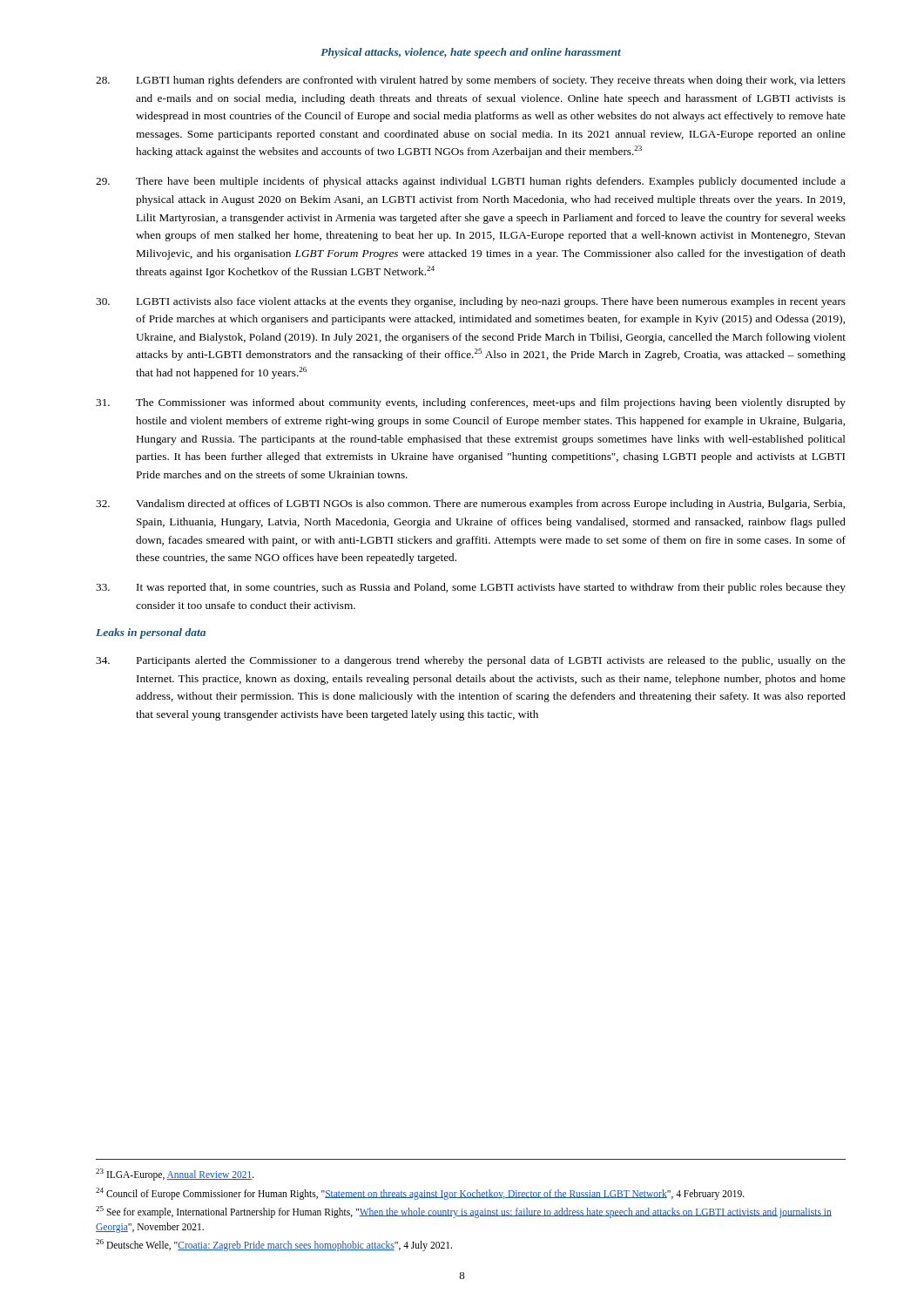Navigate to the block starting "30. LGBTI activists also"
This screenshot has height=1307, width=924.
click(x=471, y=338)
